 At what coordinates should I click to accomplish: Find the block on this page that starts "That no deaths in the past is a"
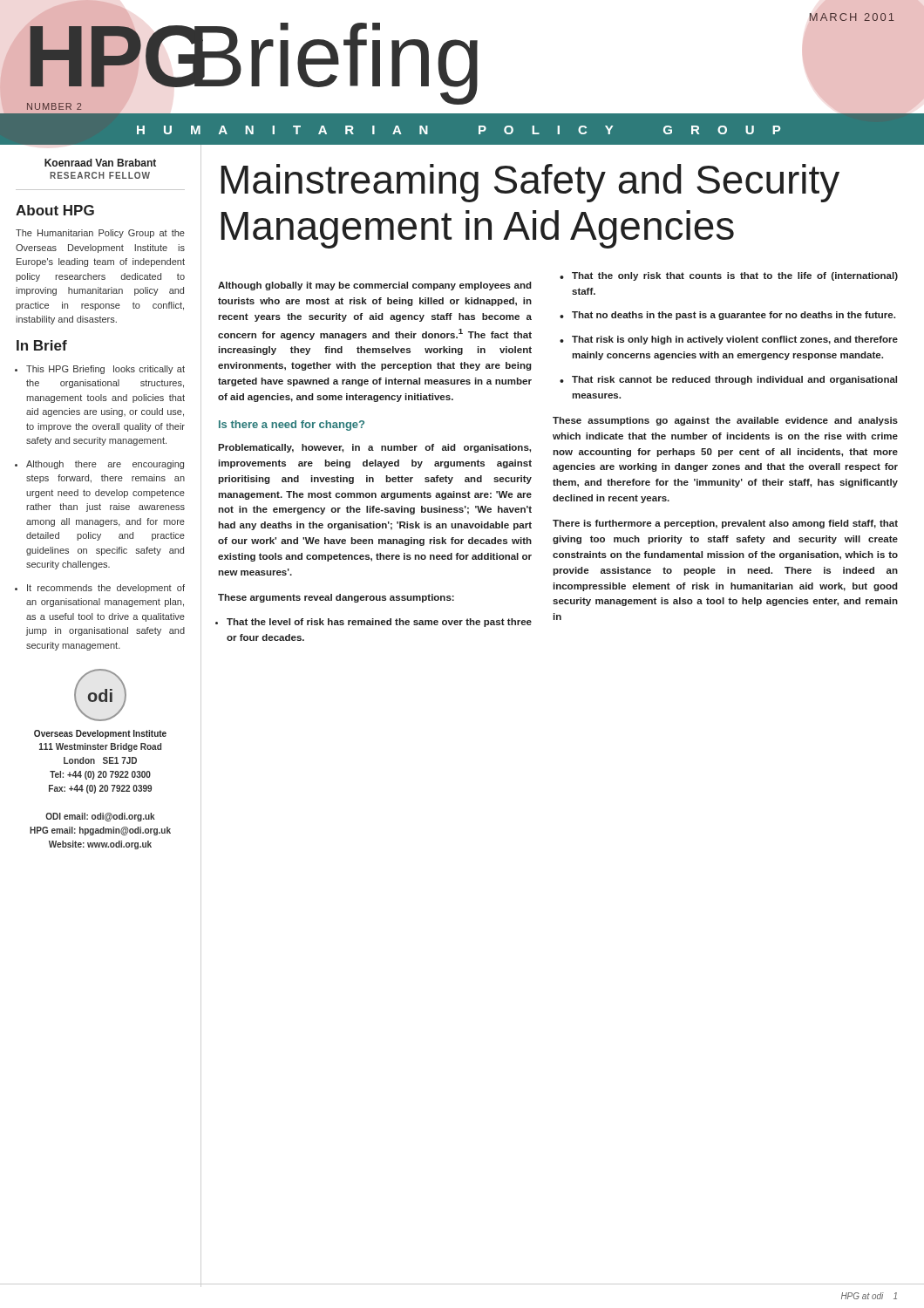click(734, 315)
